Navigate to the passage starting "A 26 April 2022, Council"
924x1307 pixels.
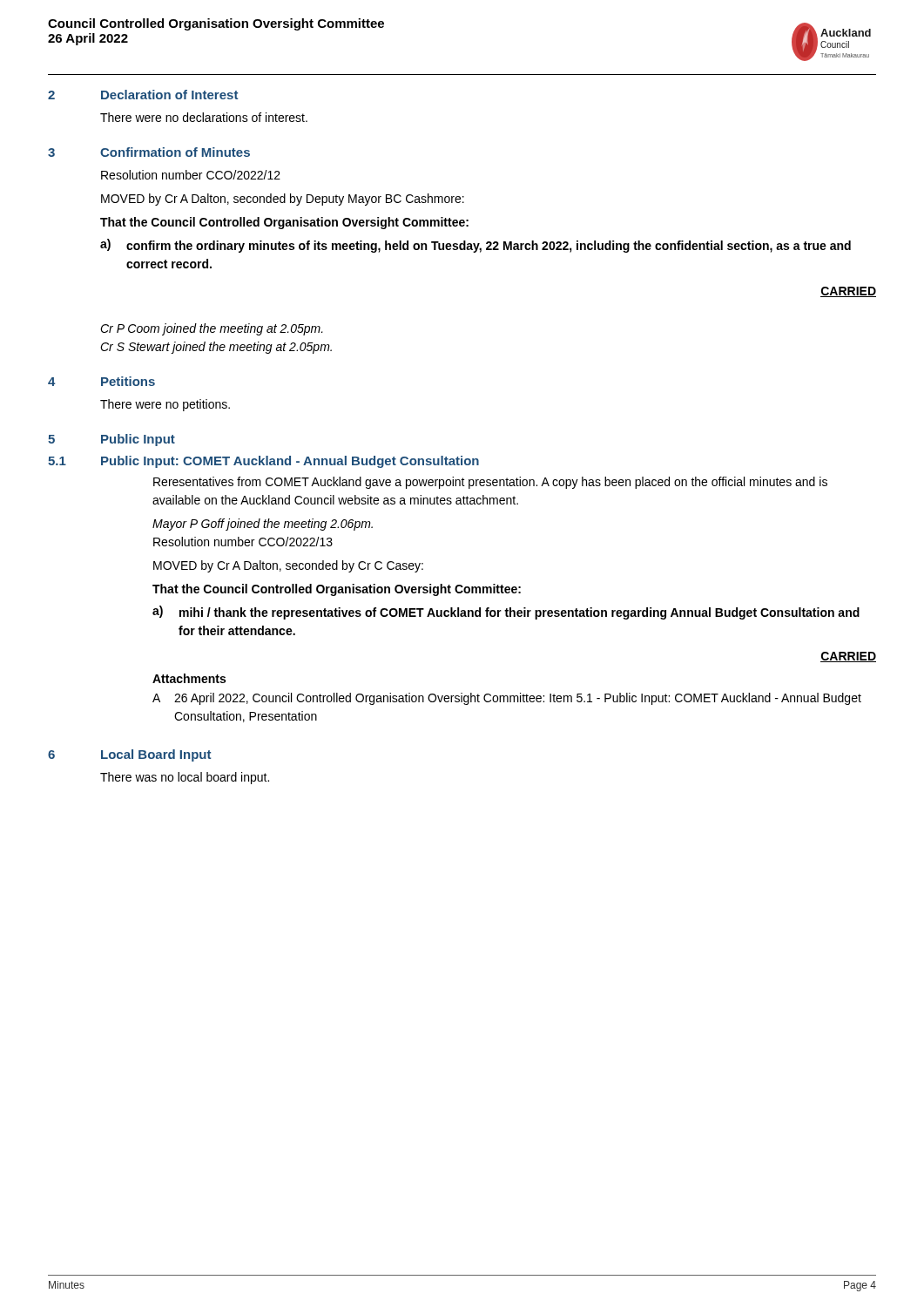[x=514, y=707]
